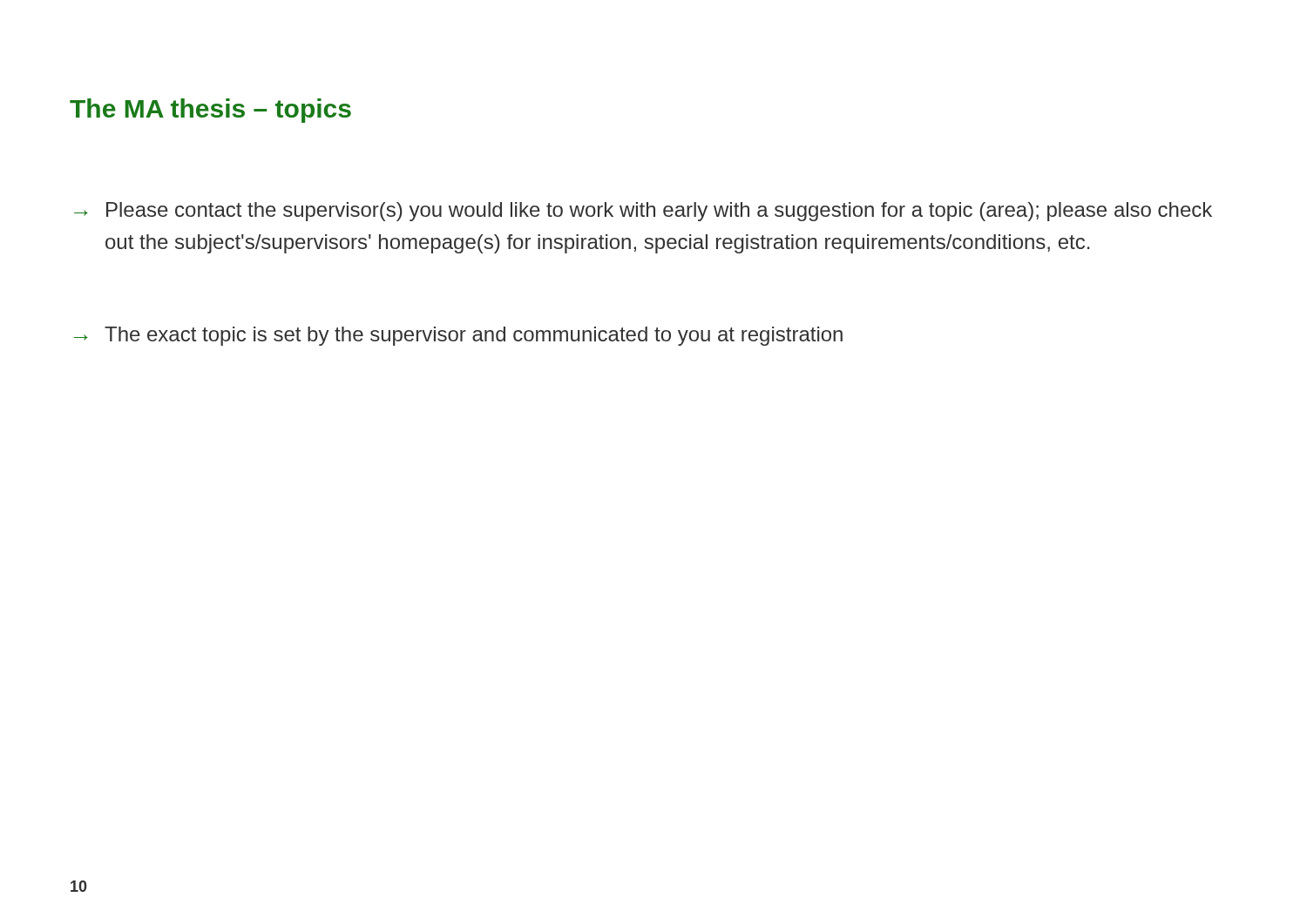Screen dimensions: 924x1307
Task: Select the list item that says "→ The exact topic is set"
Action: [457, 336]
